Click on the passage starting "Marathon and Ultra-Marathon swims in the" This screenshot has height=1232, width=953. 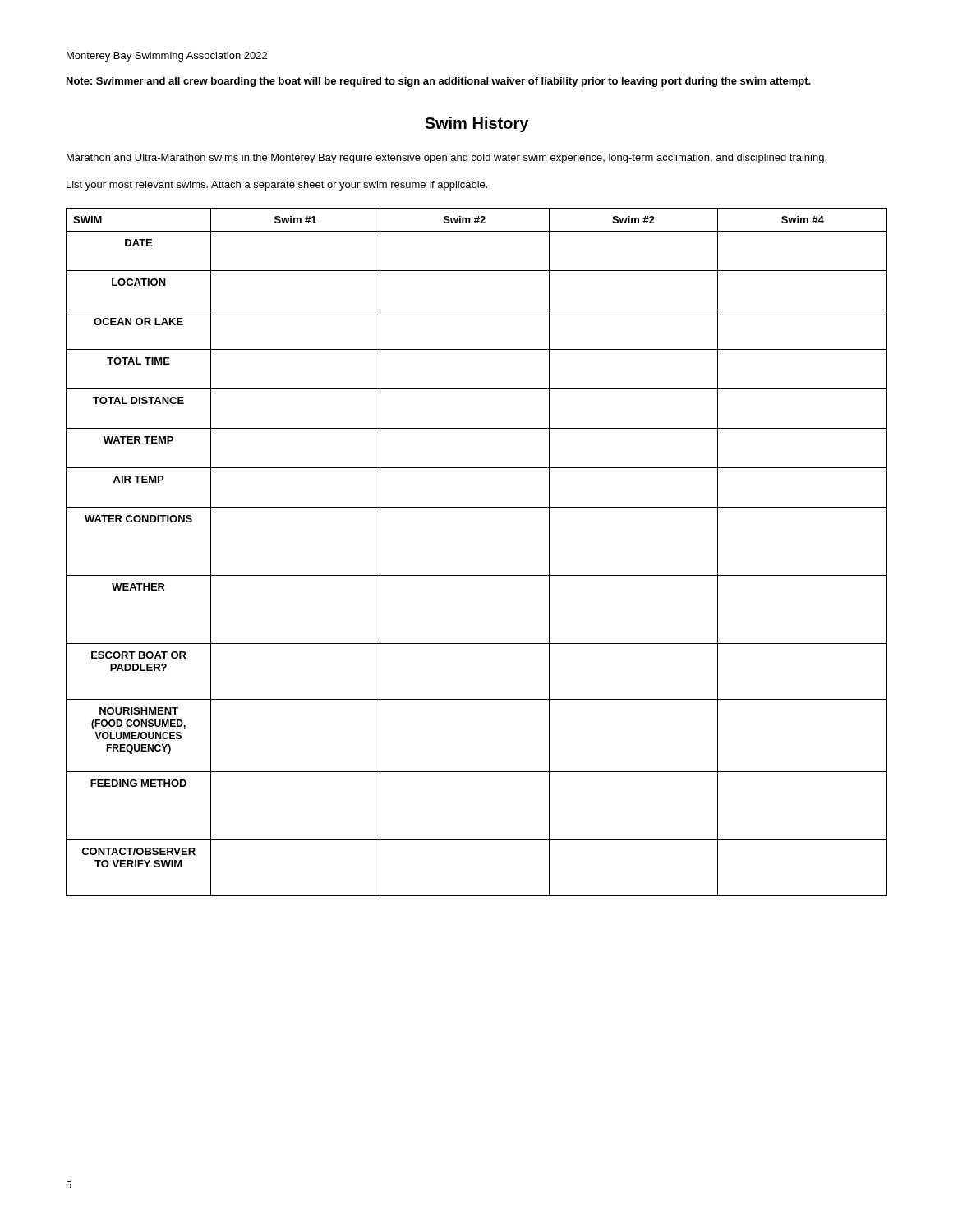pyautogui.click(x=447, y=157)
